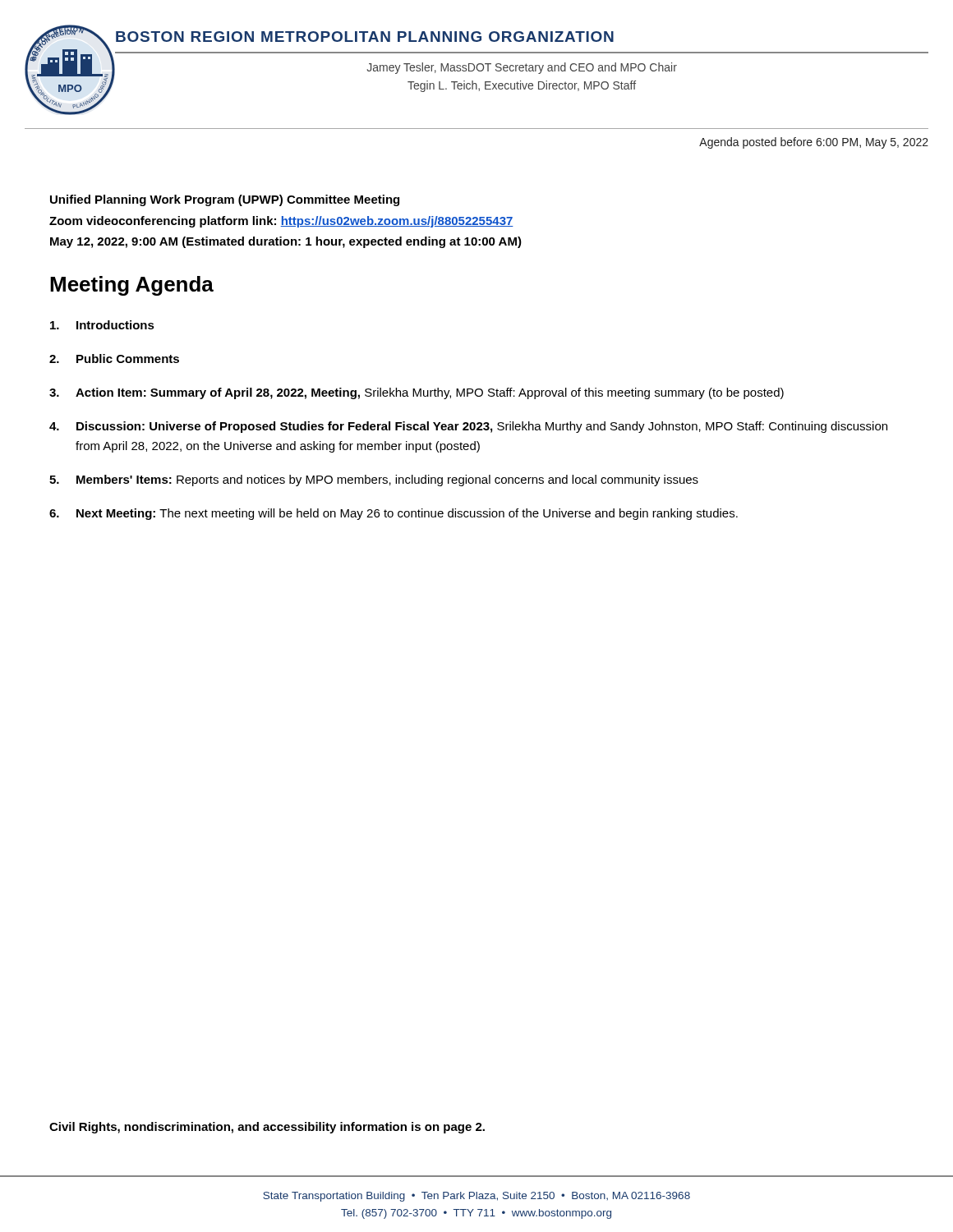This screenshot has height=1232, width=953.
Task: Click the passage that begins "4. Discussion: Universe of"
Action: [x=476, y=436]
